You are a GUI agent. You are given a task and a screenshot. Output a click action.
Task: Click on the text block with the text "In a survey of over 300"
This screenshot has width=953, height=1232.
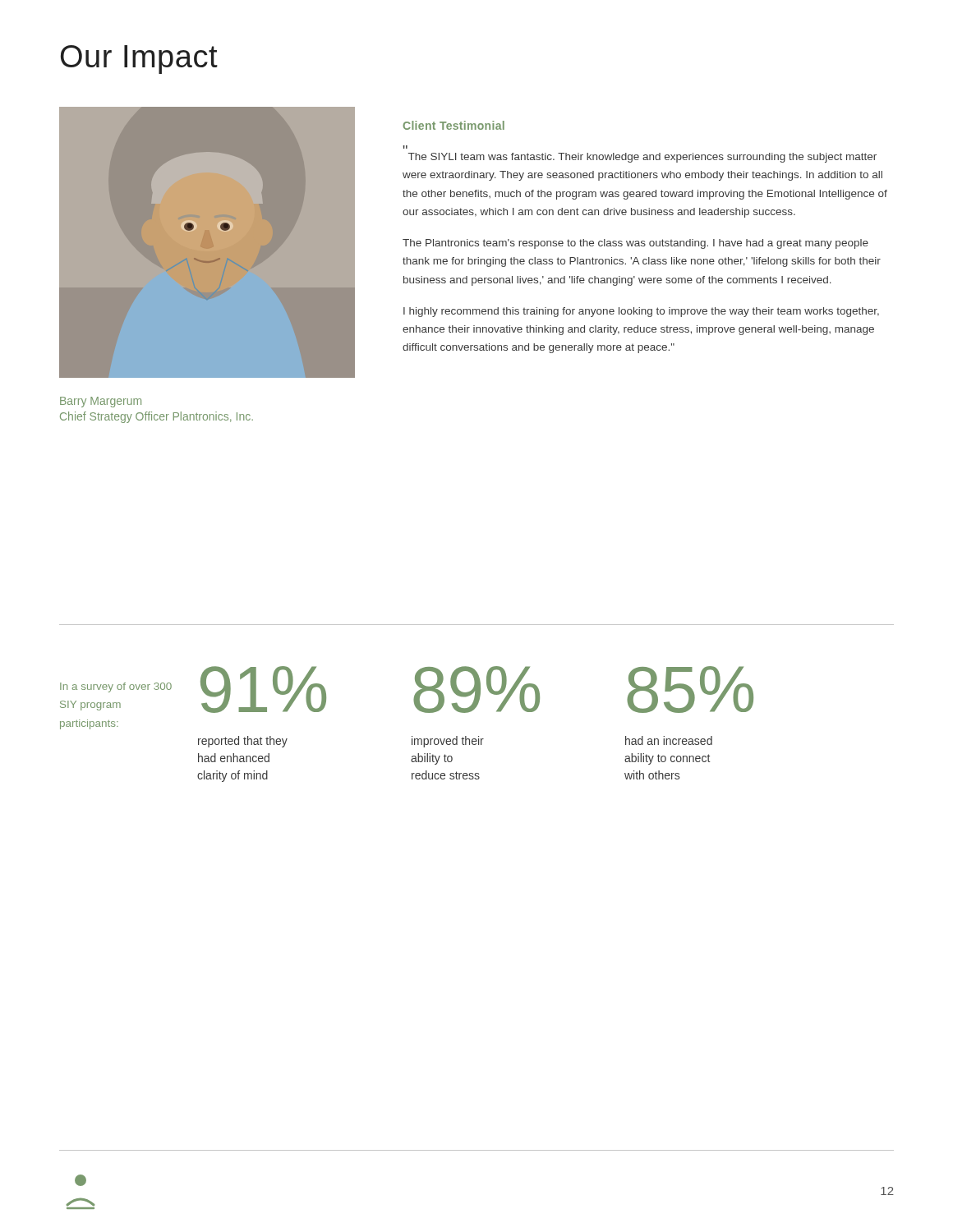pos(116,705)
